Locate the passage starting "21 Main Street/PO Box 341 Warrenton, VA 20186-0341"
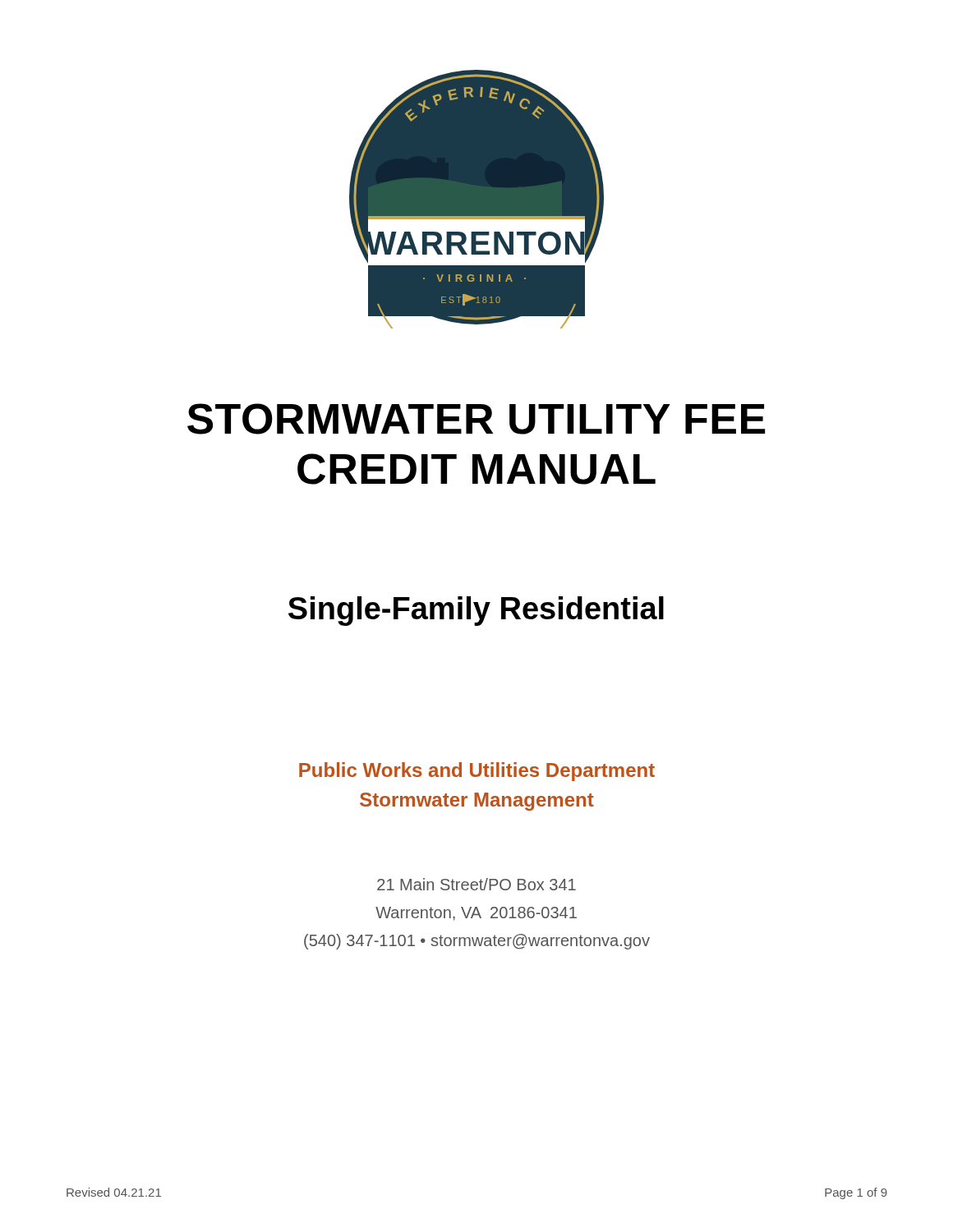The height and width of the screenshot is (1232, 953). tap(476, 913)
